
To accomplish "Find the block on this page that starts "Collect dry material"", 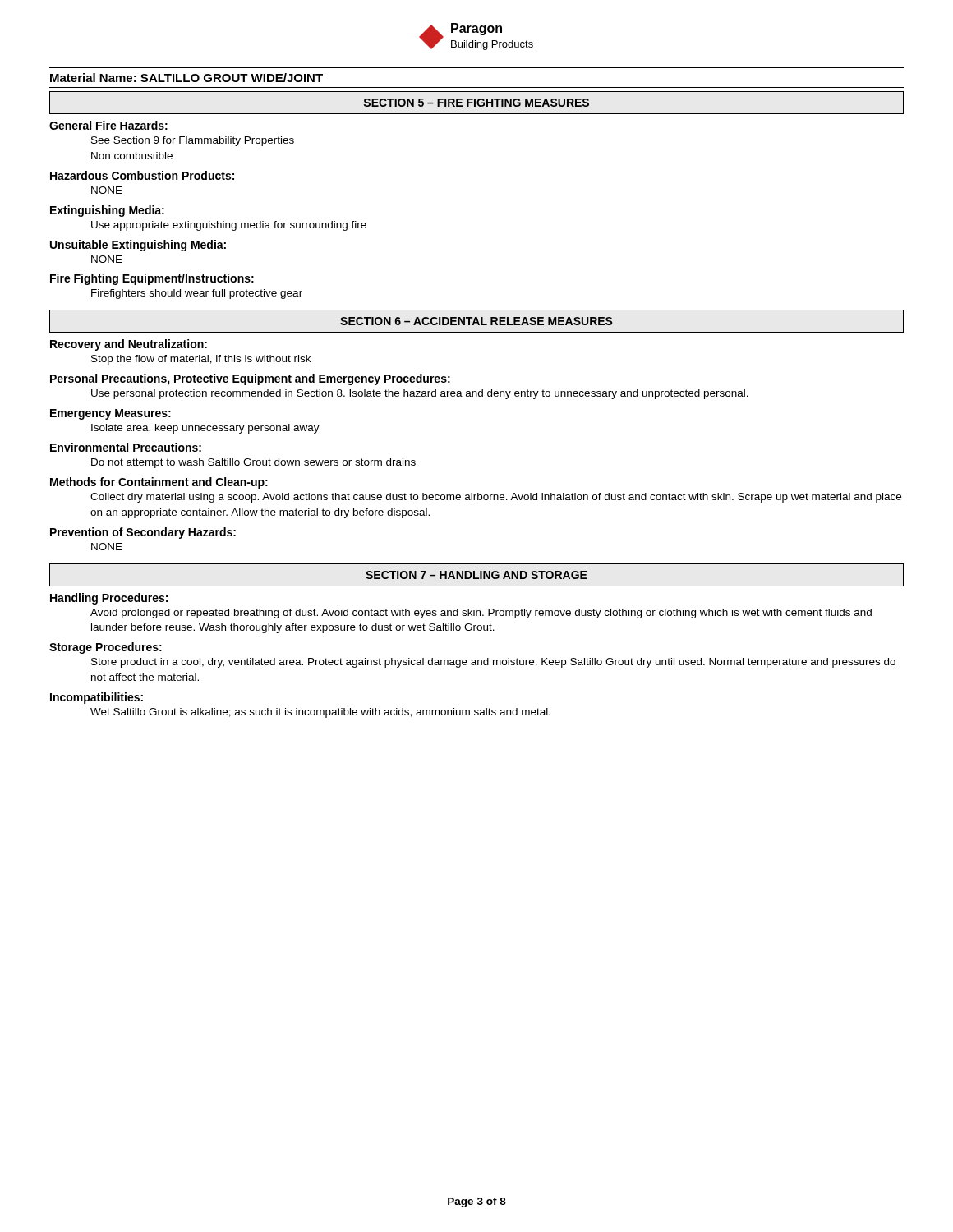I will tap(496, 504).
